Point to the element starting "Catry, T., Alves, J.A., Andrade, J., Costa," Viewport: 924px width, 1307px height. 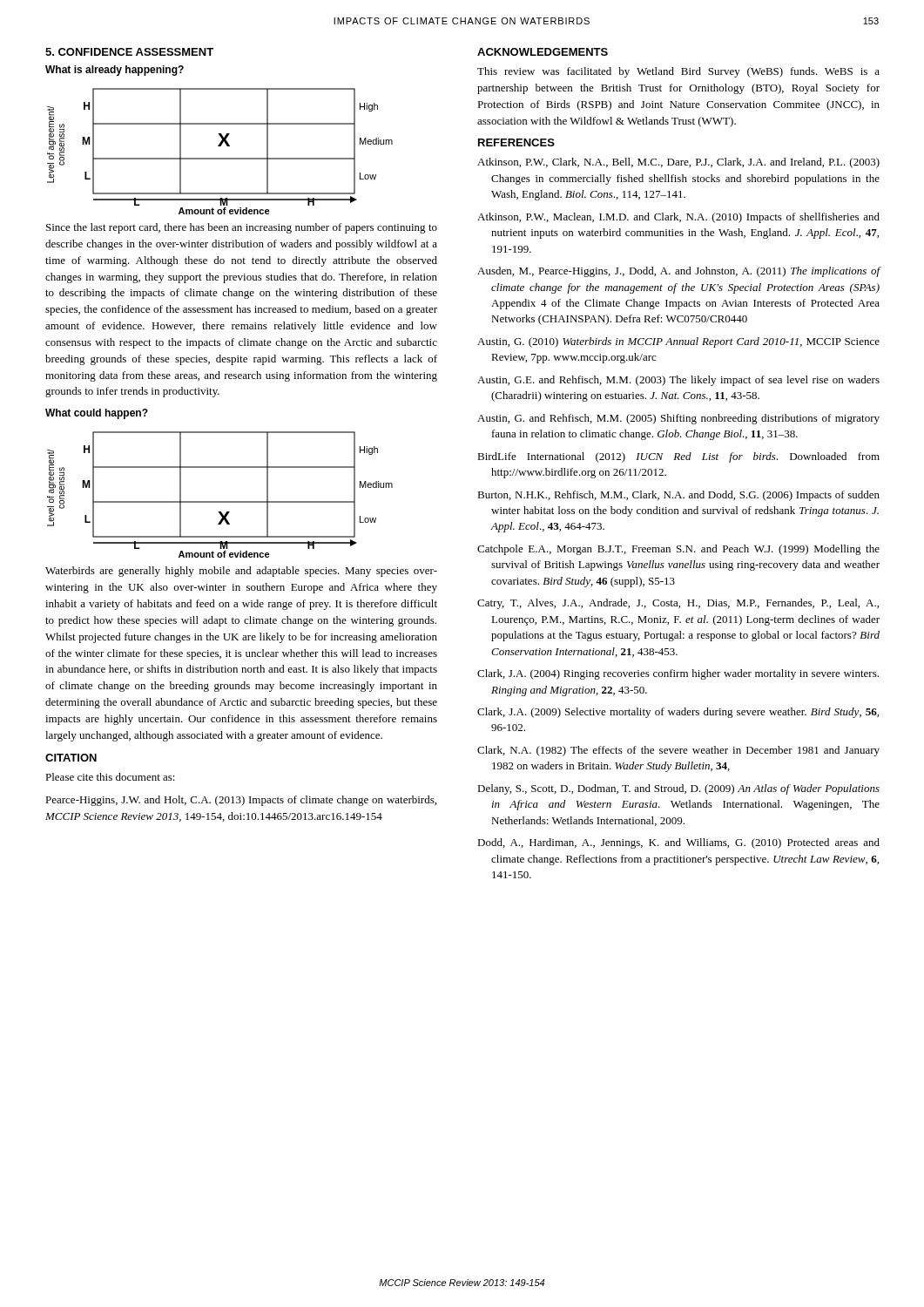coord(678,627)
